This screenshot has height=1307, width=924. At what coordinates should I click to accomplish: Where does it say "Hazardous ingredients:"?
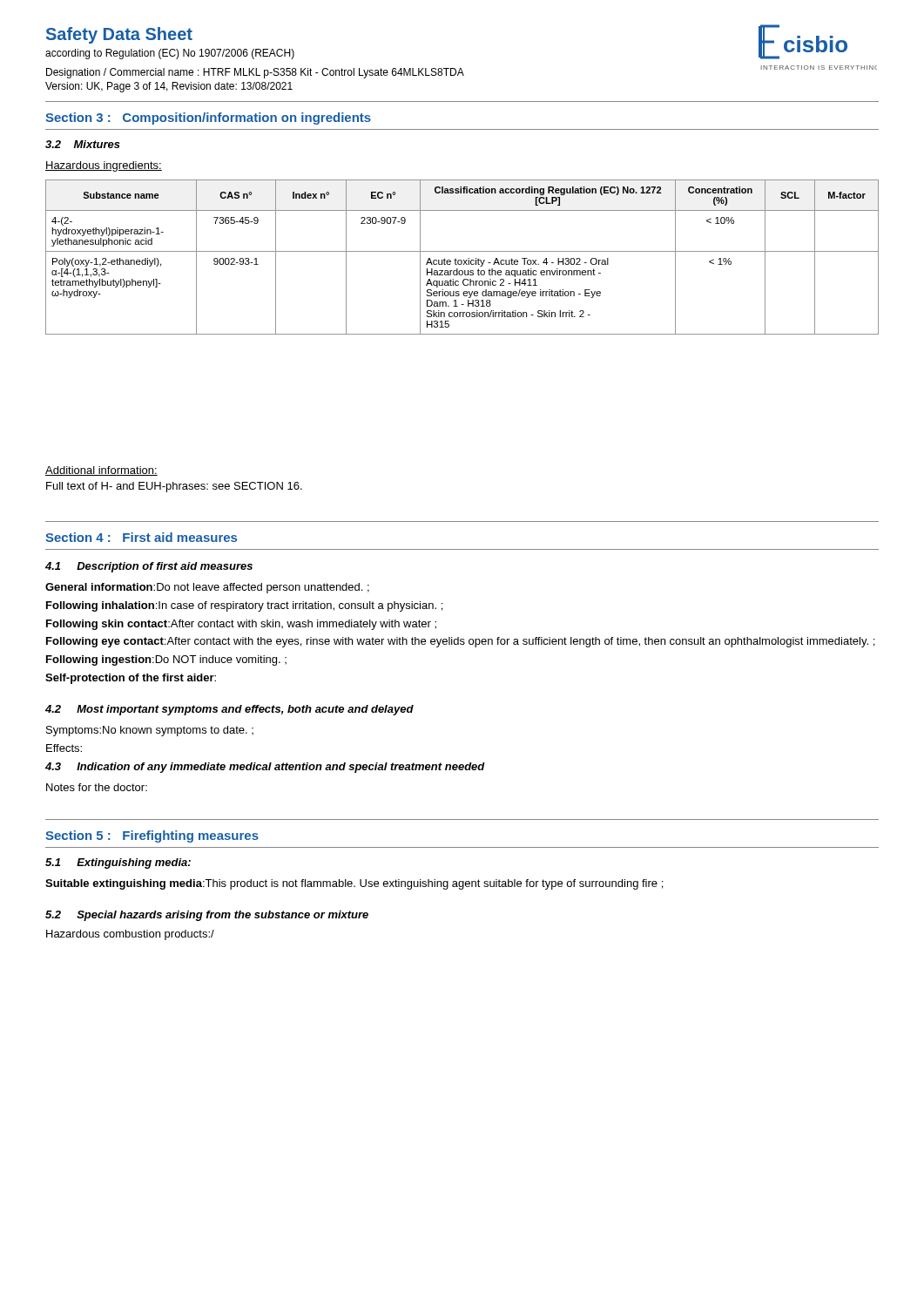[103, 165]
